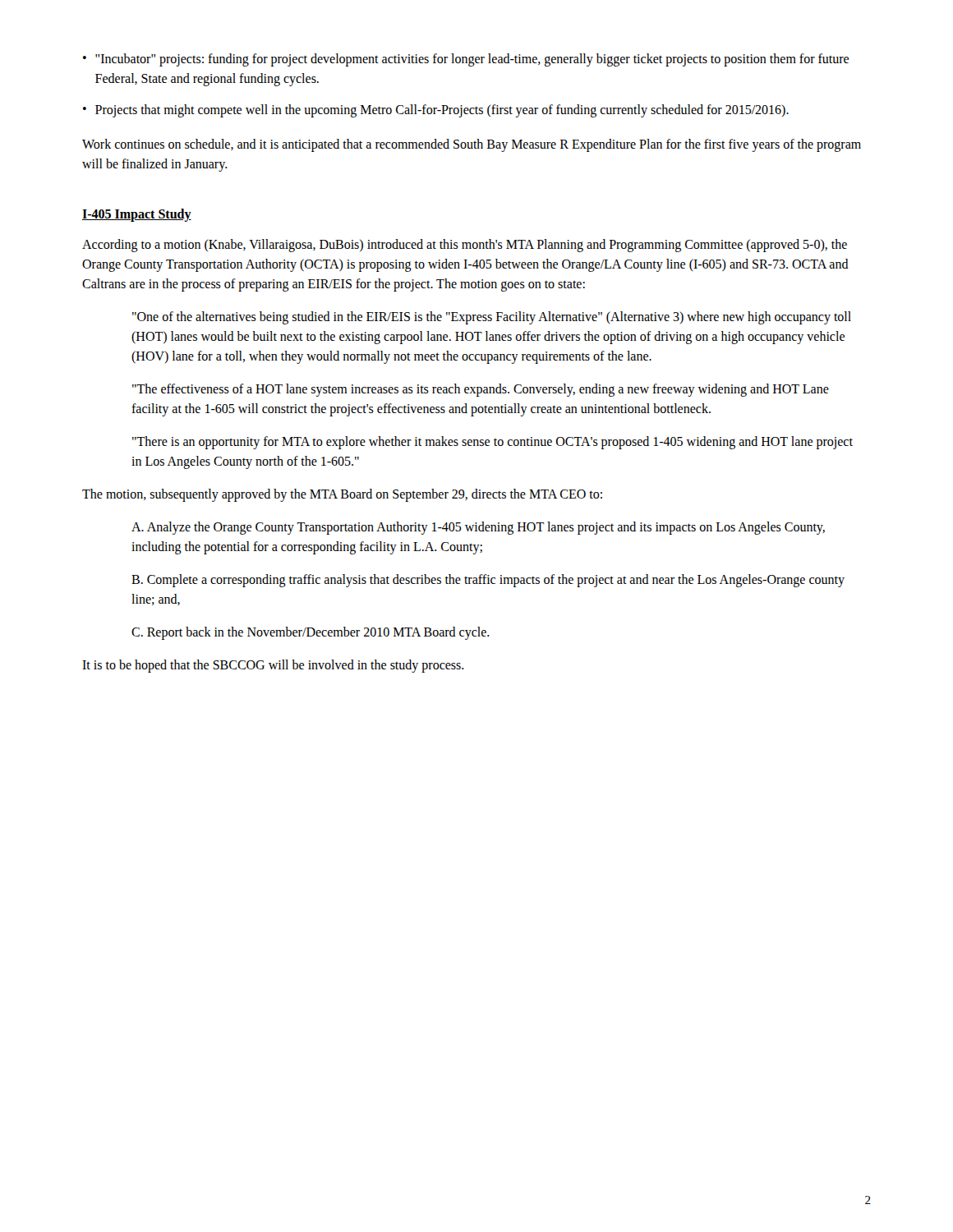Point to the block beginning ""One of the alternatives being"

(491, 336)
